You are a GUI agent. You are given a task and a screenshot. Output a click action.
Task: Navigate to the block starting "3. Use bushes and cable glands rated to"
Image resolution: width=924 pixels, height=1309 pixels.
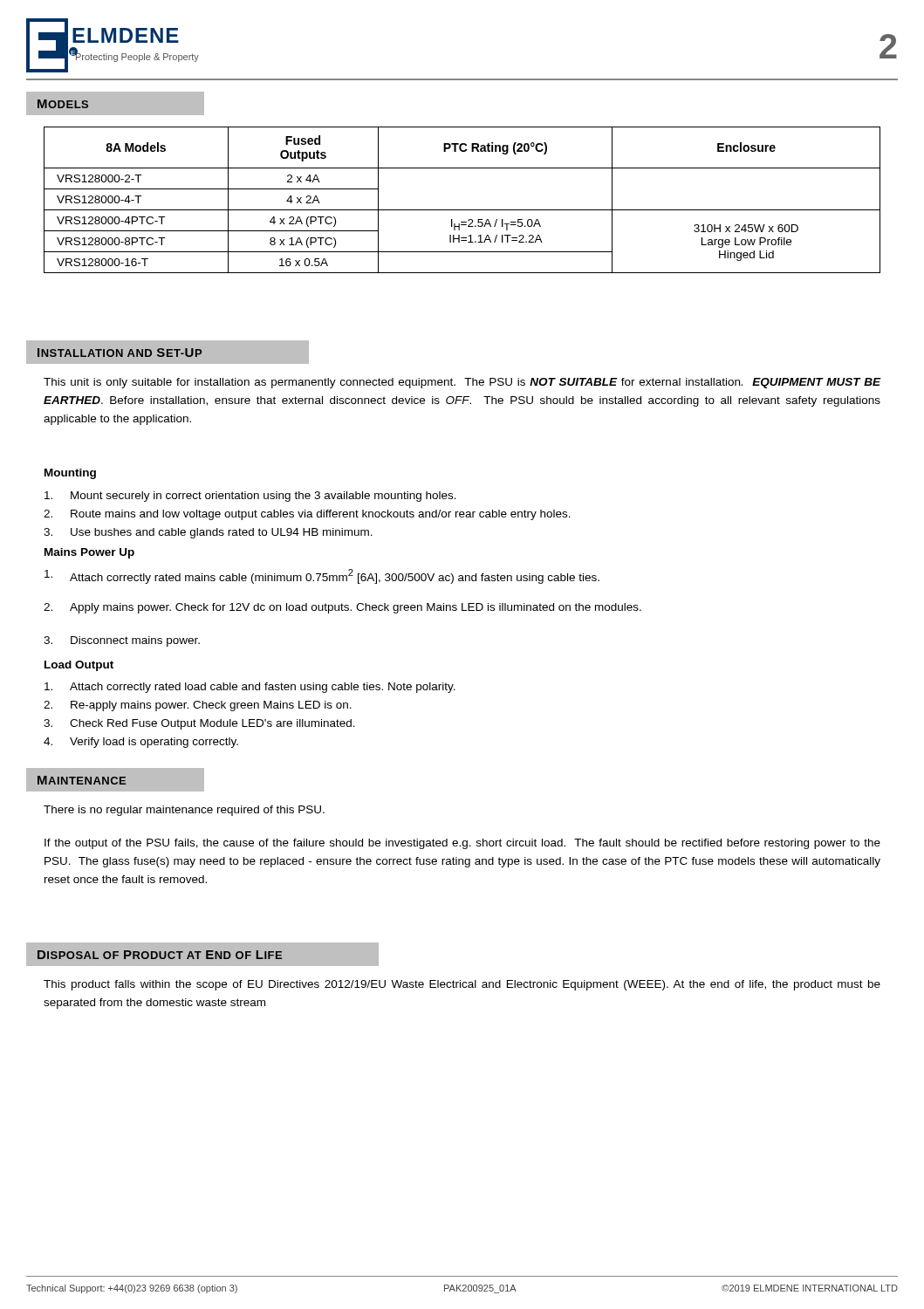click(208, 533)
